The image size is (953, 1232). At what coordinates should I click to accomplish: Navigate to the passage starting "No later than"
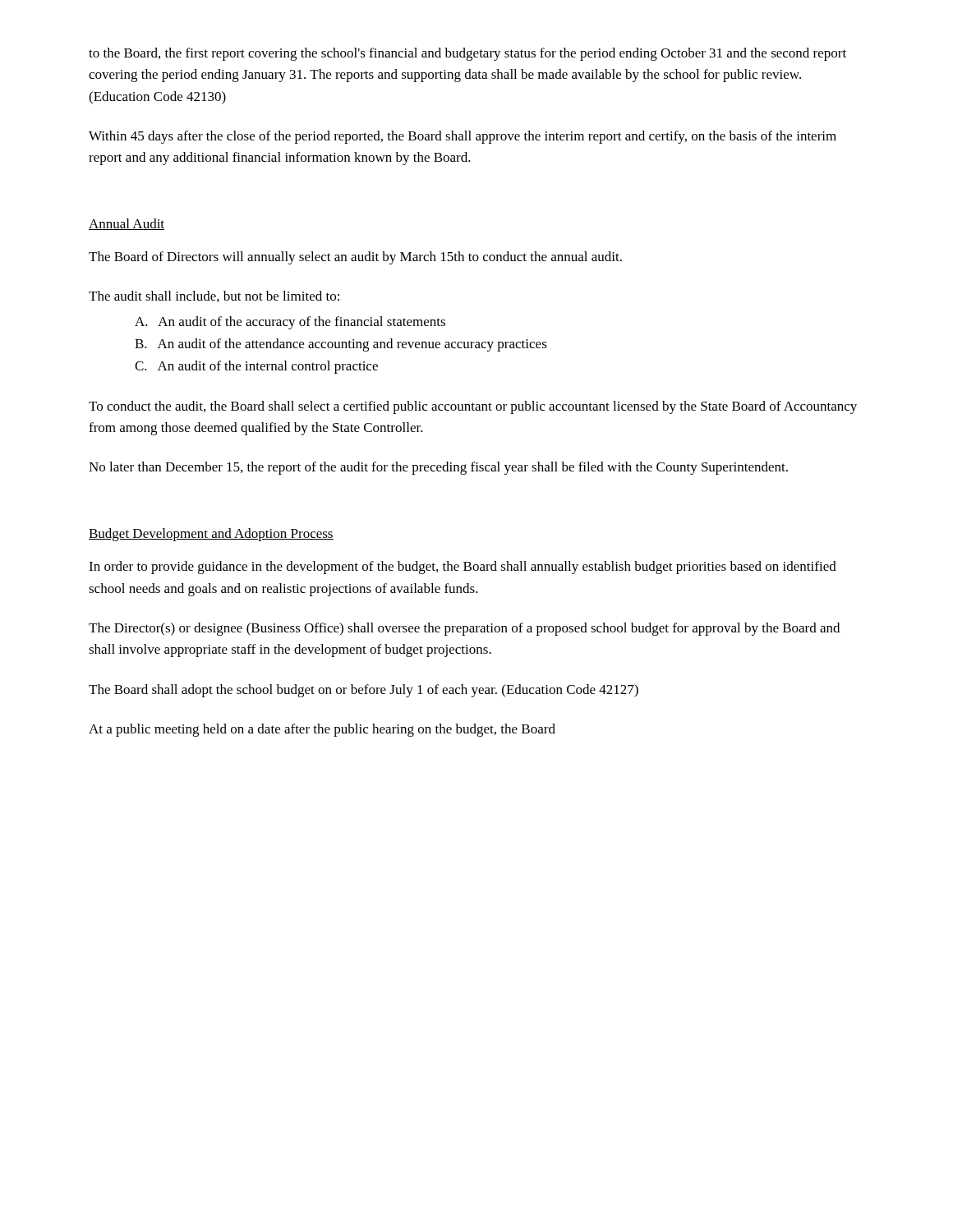[x=439, y=467]
